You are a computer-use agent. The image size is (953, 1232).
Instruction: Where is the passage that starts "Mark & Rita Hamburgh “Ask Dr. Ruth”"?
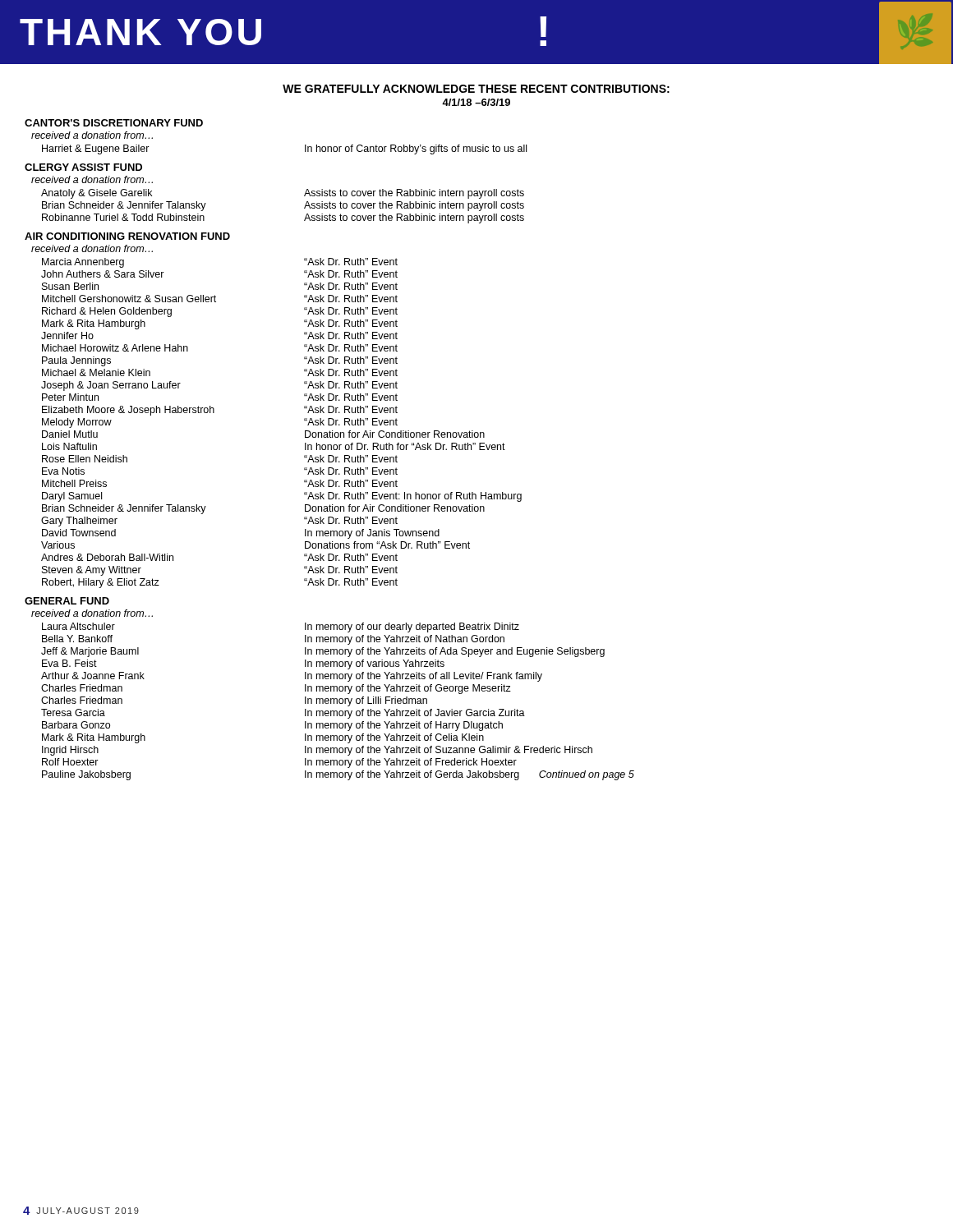pyautogui.click(x=92, y=324)
